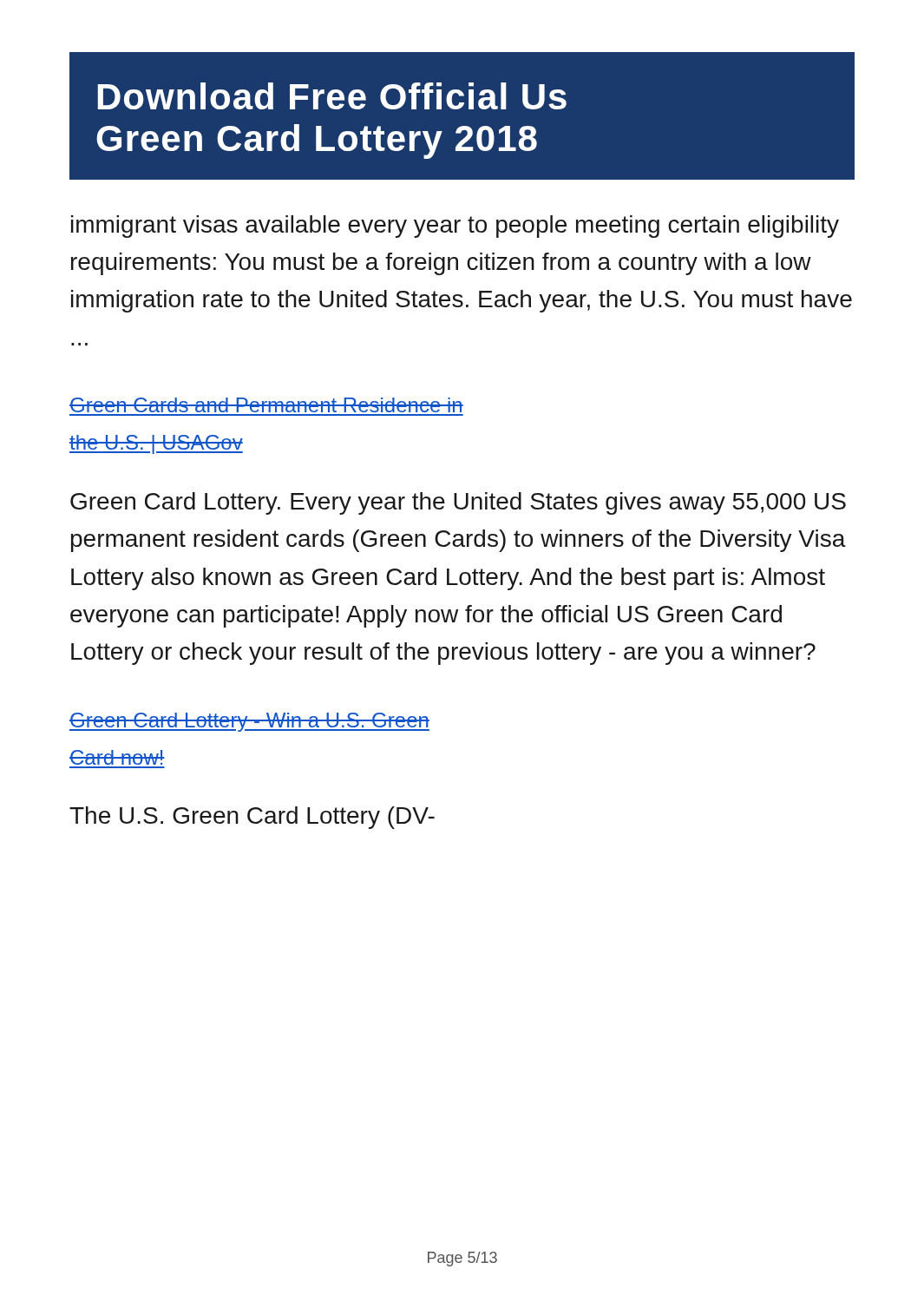Click on the region starting "Download Free Official Us"

coord(462,118)
